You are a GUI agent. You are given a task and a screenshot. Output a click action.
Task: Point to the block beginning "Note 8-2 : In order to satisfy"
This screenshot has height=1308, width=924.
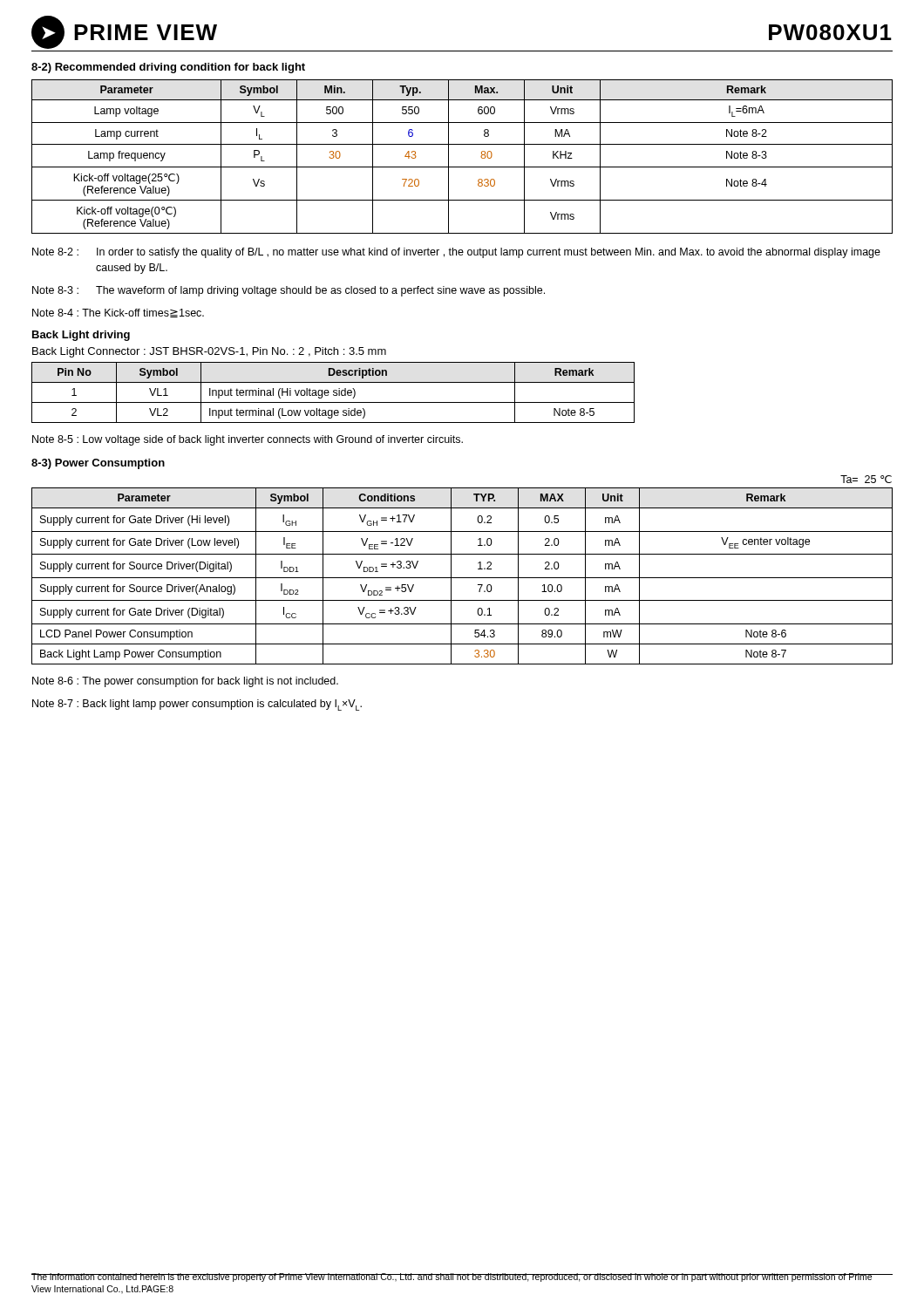click(x=462, y=260)
